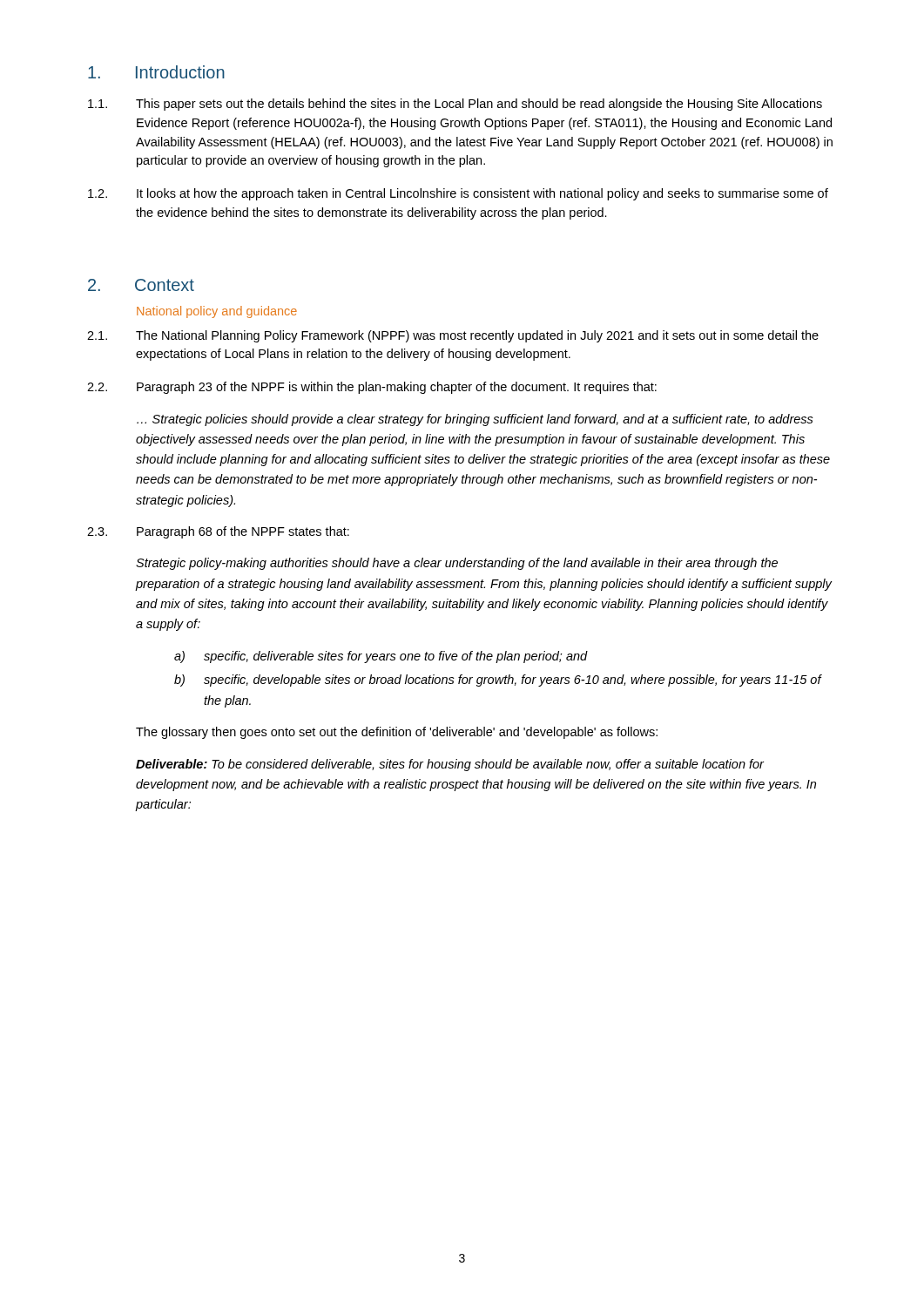Point to the block beginning "… Strategic policies"
The width and height of the screenshot is (924, 1307).
click(483, 459)
